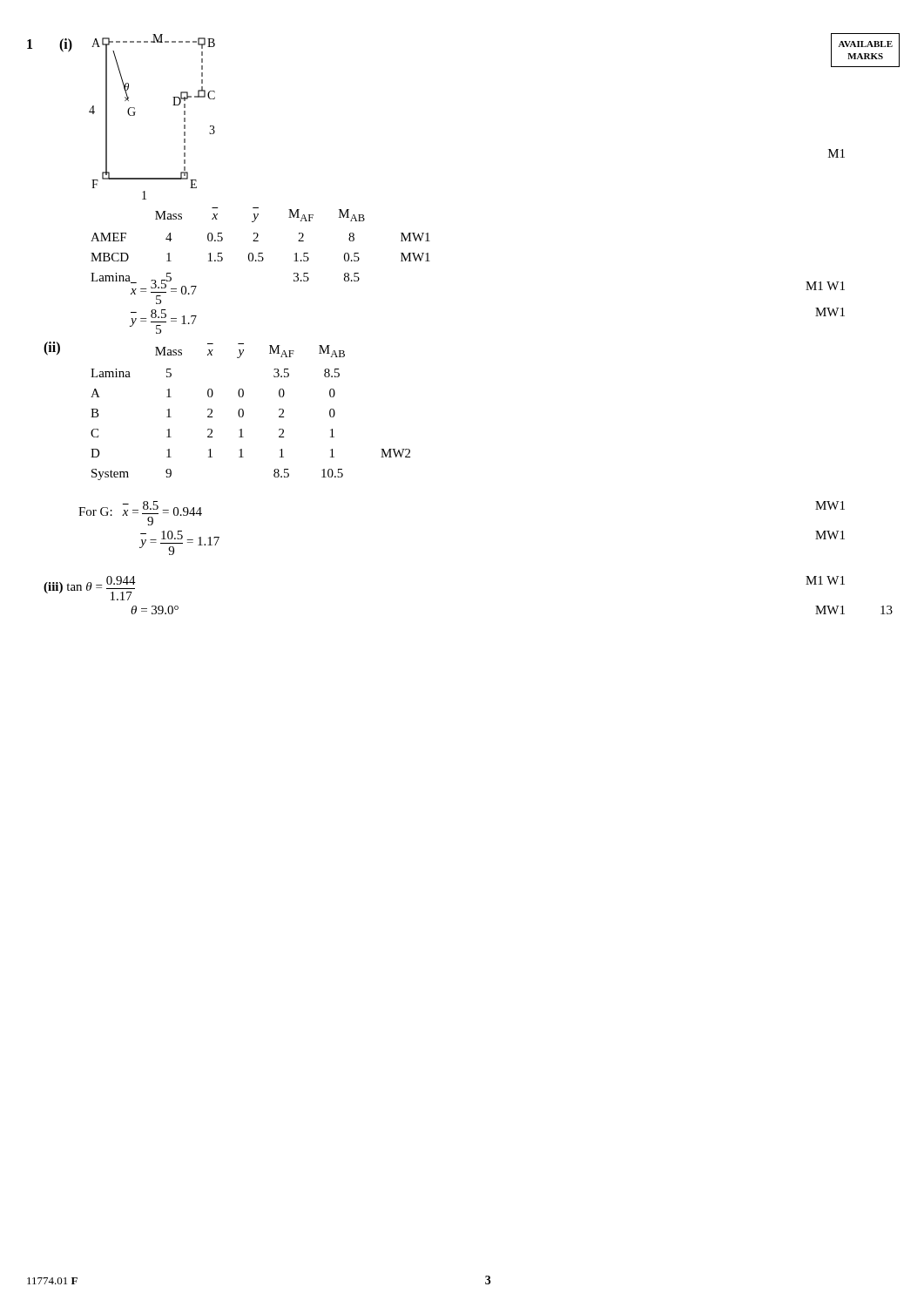Select the text block that reads "(iii) tan θ ="

click(89, 588)
